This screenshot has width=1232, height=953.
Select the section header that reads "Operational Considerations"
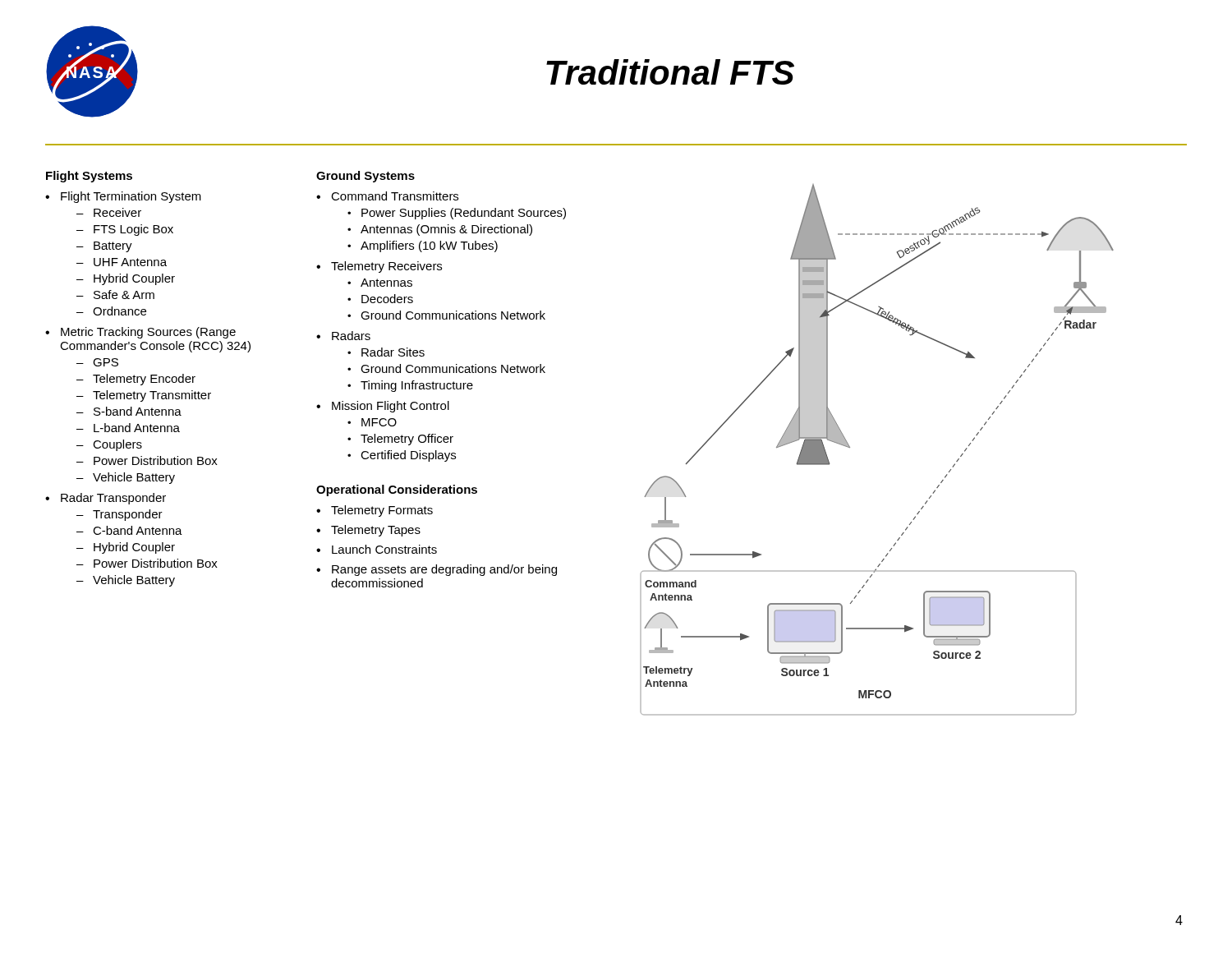(x=397, y=489)
